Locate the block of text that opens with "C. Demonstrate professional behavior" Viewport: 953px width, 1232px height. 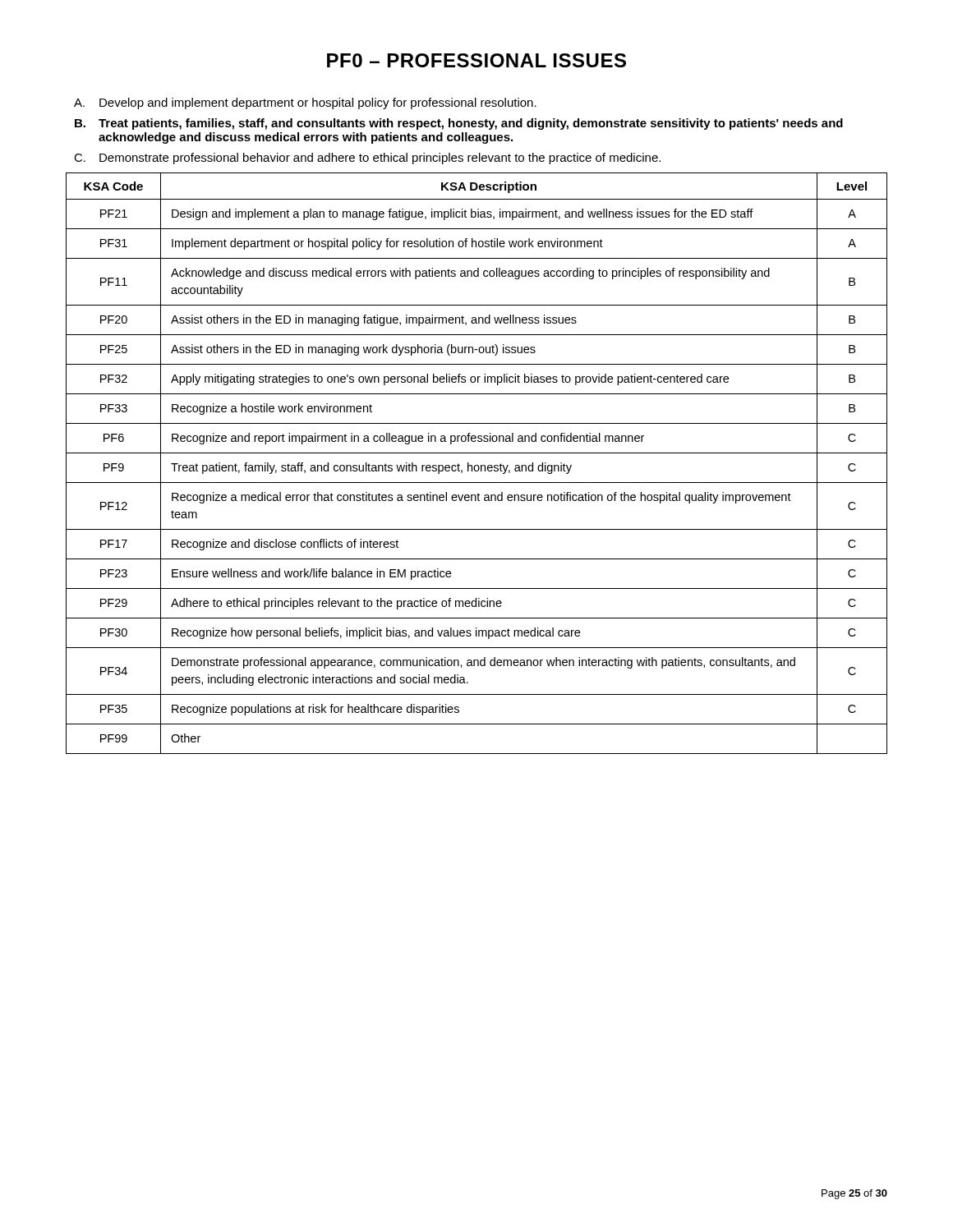click(481, 157)
